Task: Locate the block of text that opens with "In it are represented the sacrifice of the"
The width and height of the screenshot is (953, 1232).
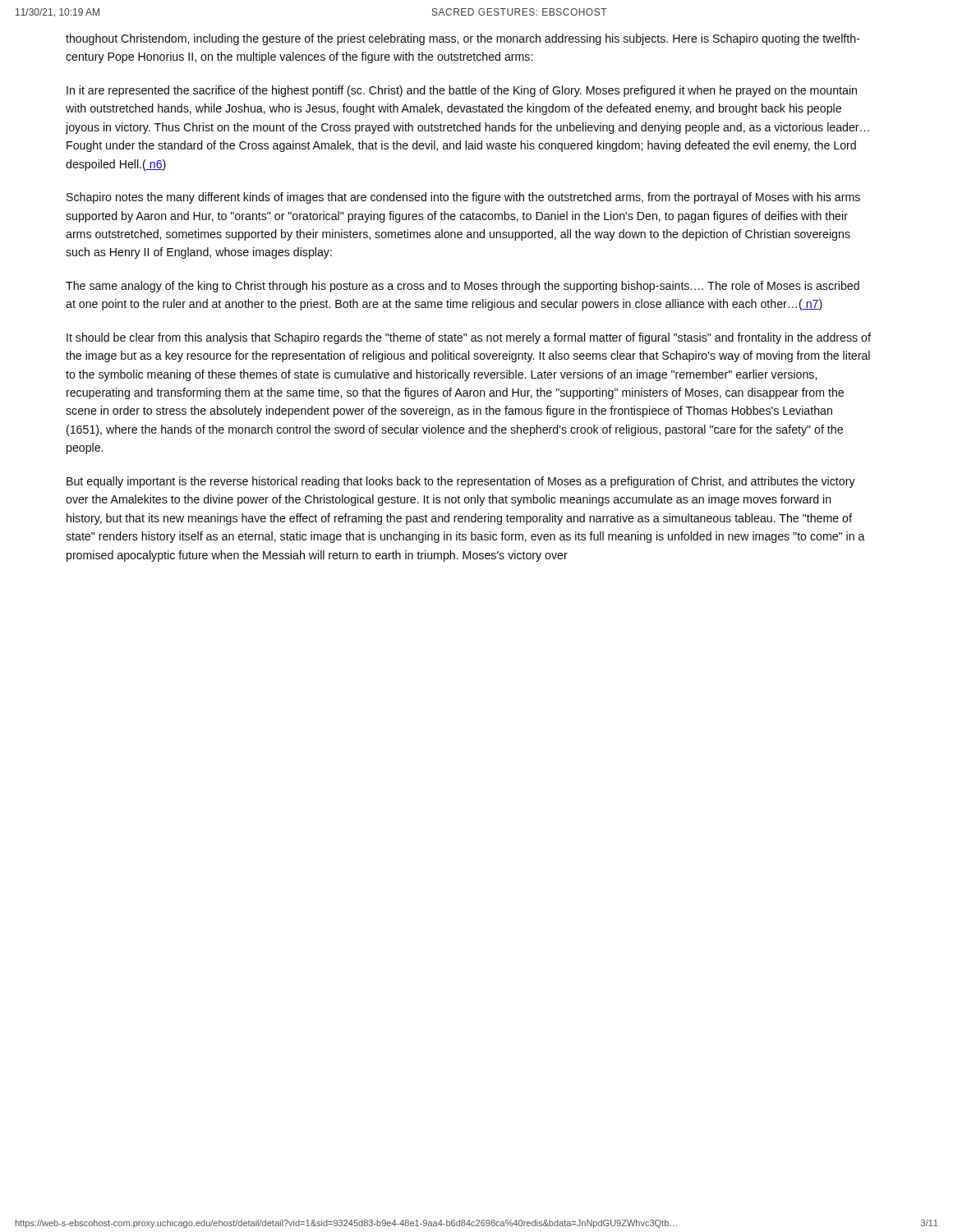Action: (468, 127)
